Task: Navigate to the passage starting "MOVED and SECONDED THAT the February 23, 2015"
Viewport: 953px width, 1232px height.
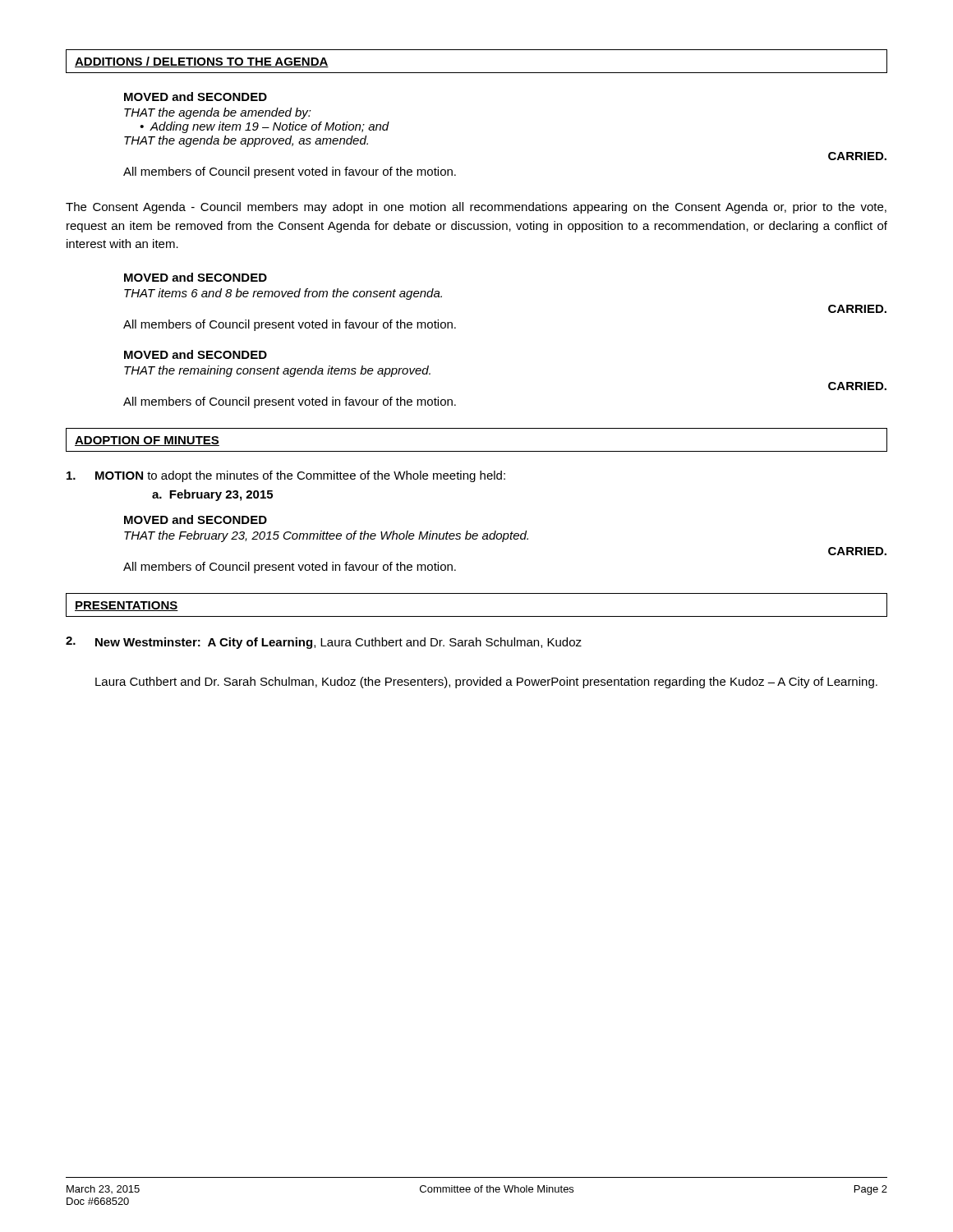Action: click(x=505, y=527)
